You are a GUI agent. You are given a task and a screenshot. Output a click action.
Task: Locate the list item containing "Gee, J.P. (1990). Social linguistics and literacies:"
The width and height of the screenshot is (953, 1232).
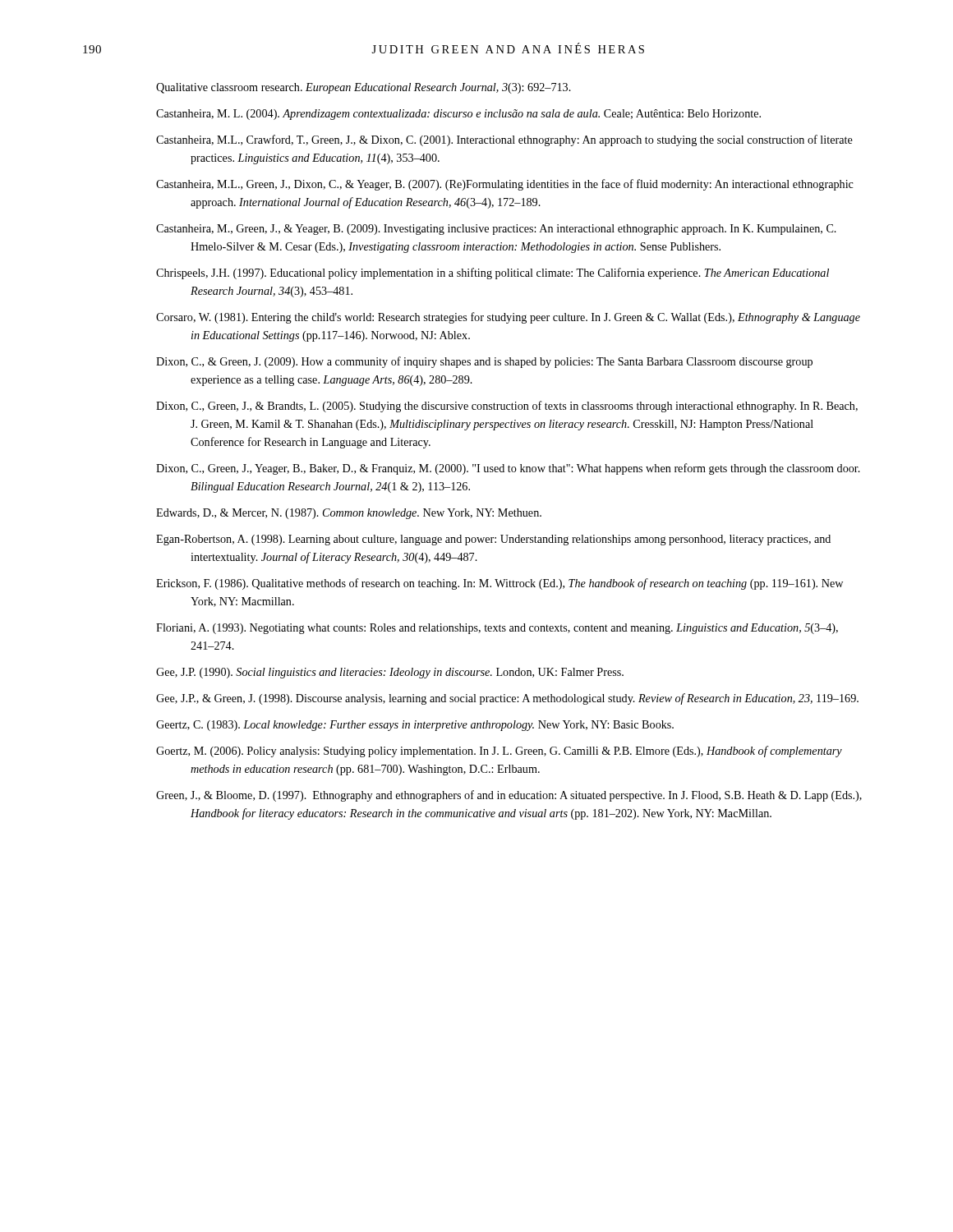click(390, 672)
